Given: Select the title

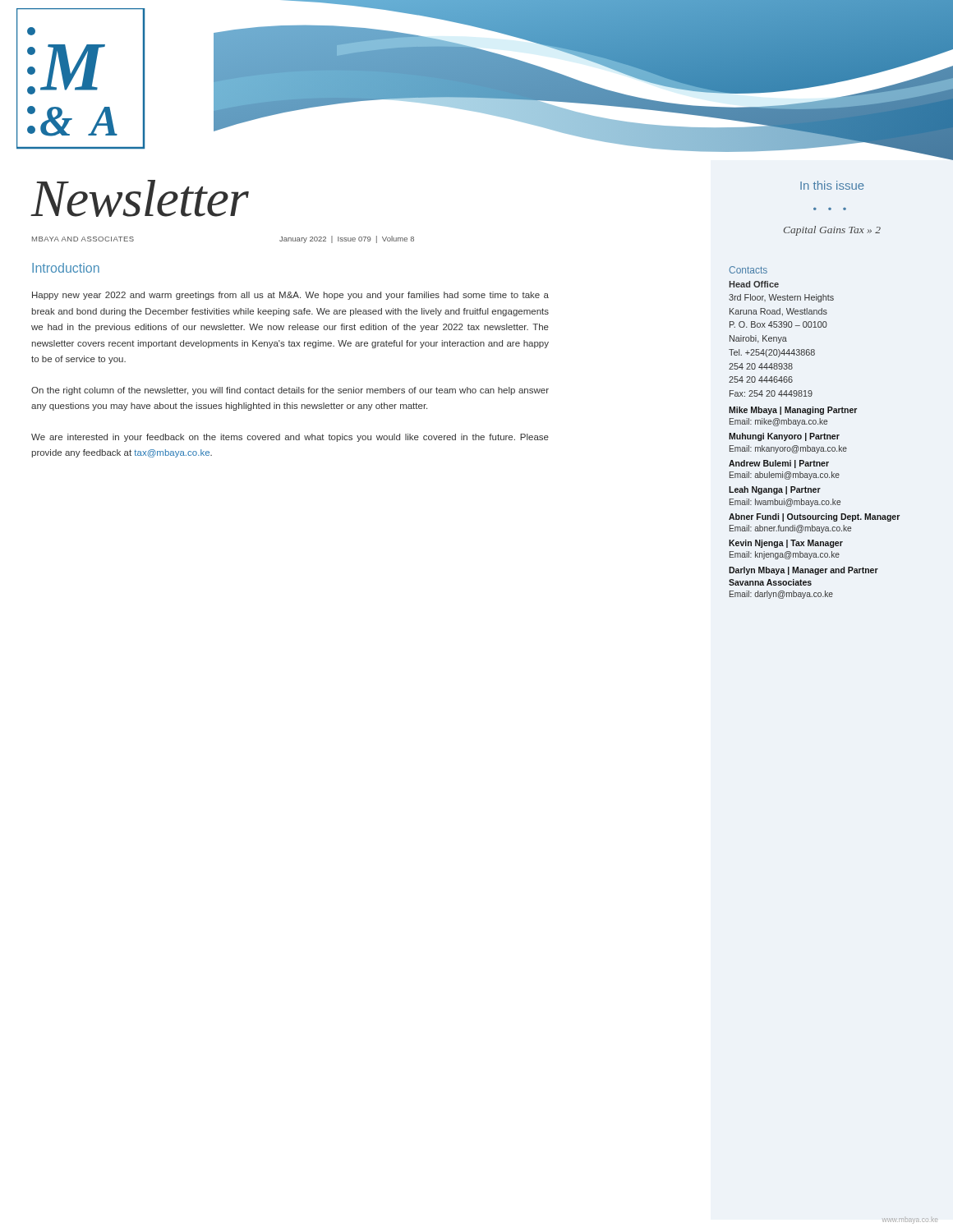Looking at the screenshot, I should pos(140,198).
